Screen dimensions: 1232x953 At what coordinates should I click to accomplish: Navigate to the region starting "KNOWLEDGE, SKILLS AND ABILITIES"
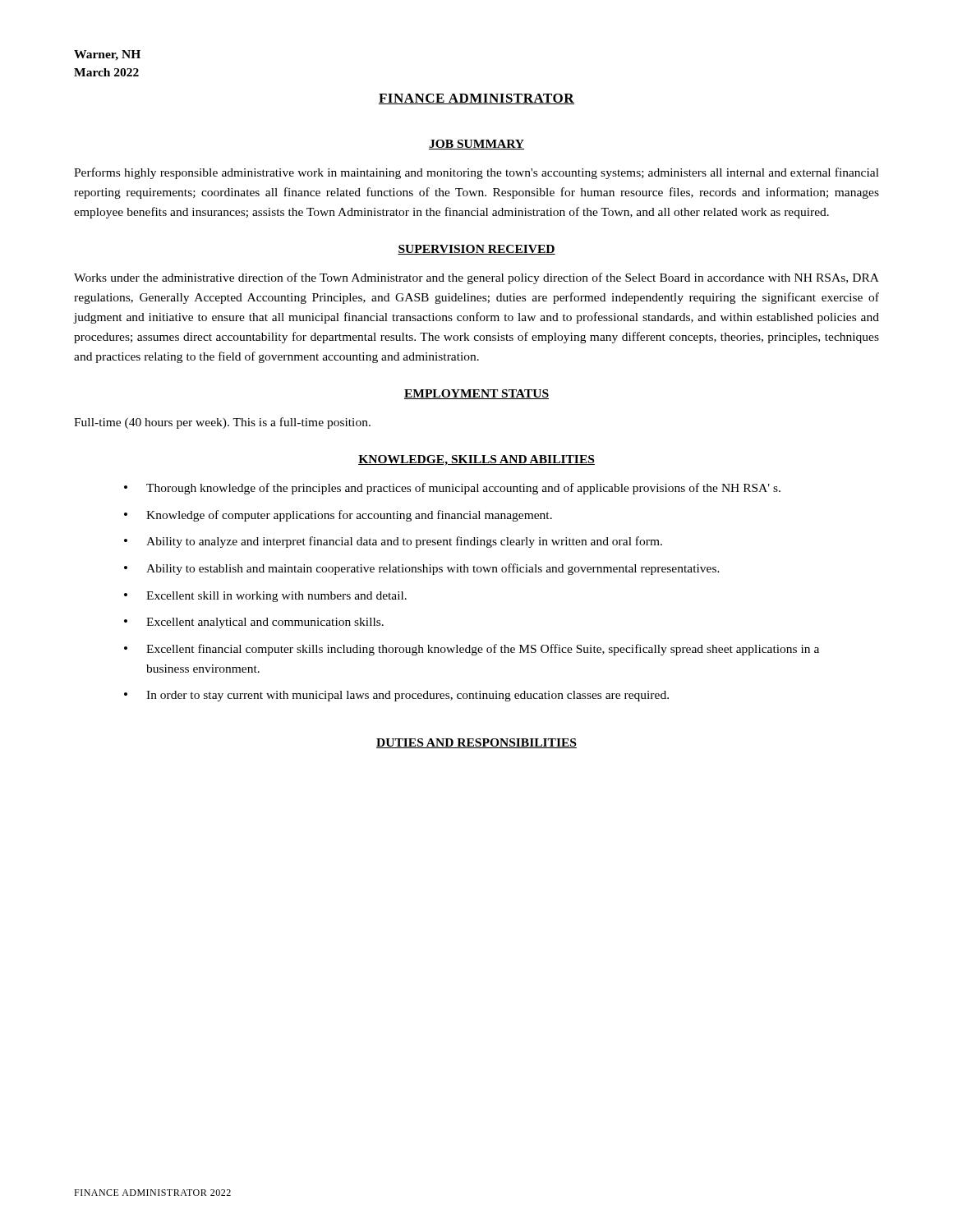pyautogui.click(x=476, y=459)
